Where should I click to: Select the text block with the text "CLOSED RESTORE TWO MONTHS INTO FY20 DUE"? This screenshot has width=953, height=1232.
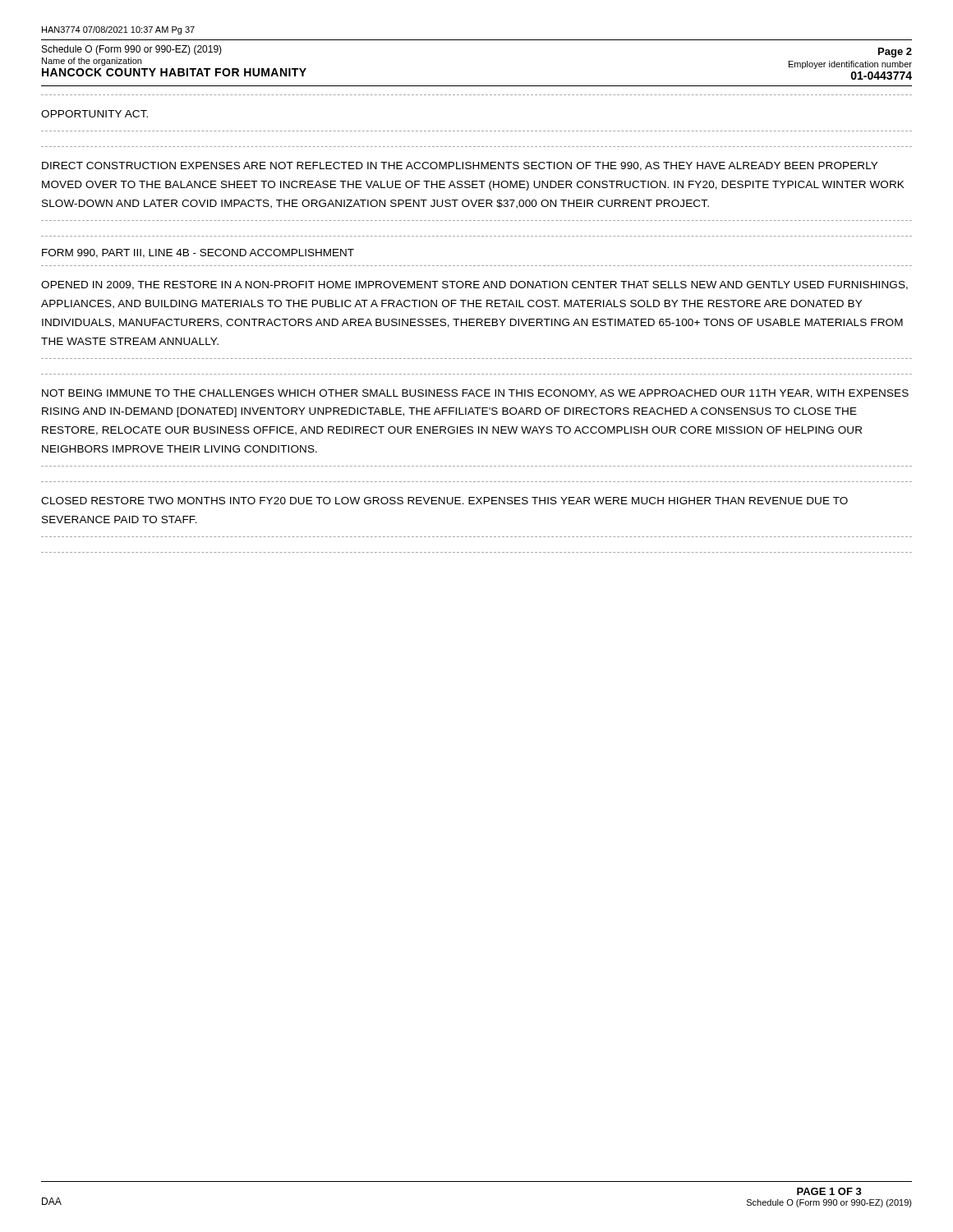(x=445, y=510)
